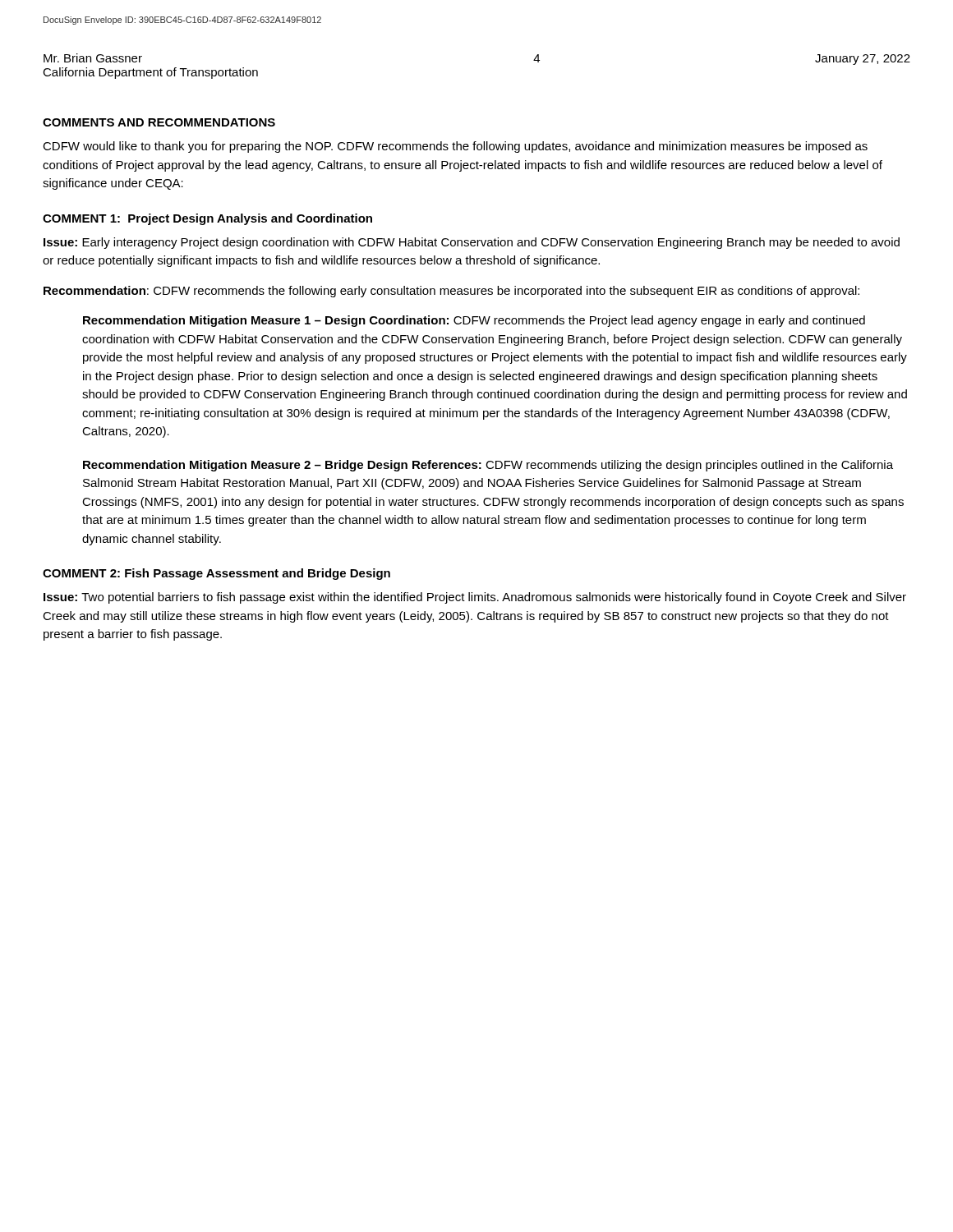The width and height of the screenshot is (953, 1232).
Task: Find the block on this page that starts "Recommendation: CDFW recommends"
Action: click(452, 290)
